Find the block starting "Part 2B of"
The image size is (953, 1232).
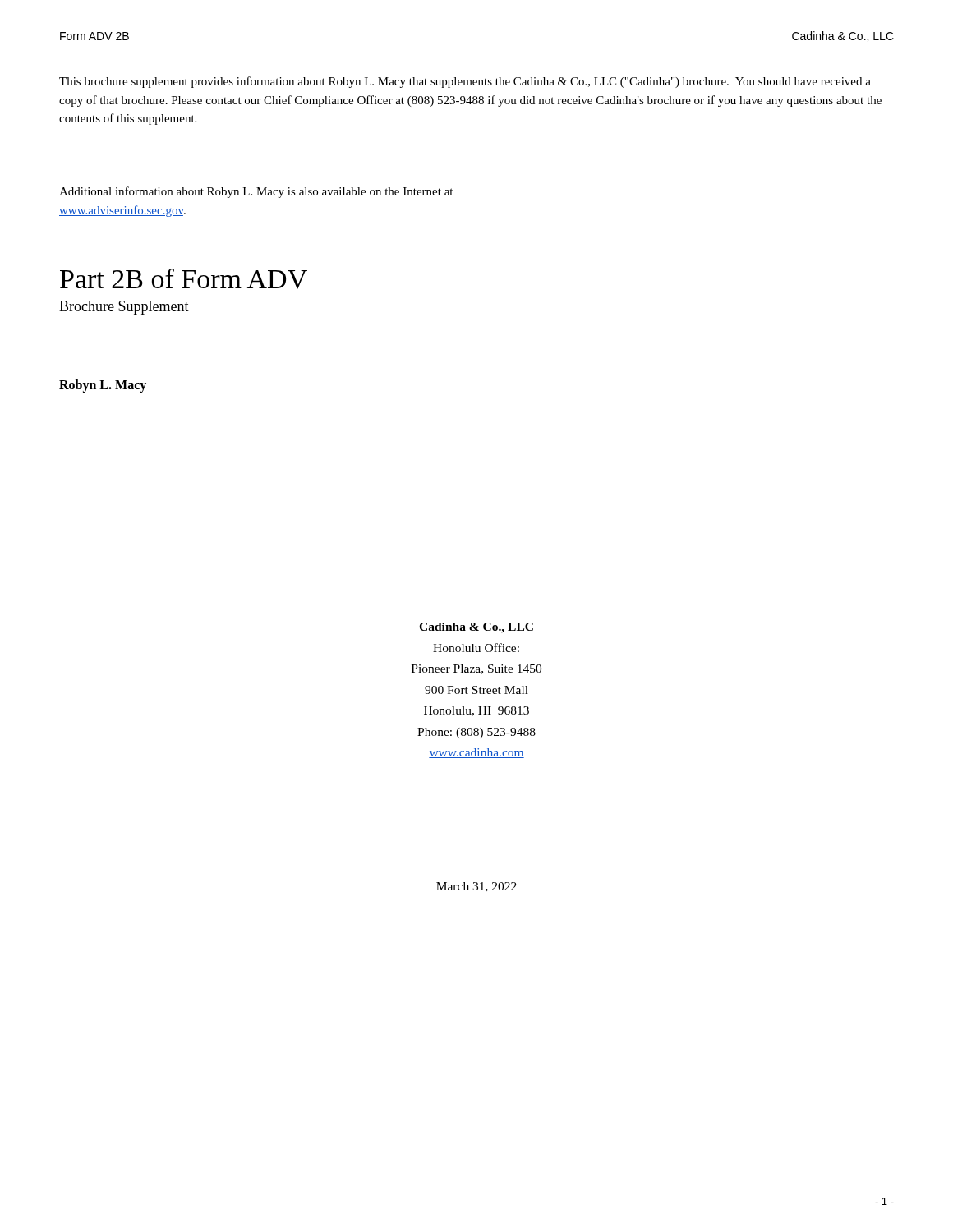click(x=183, y=279)
